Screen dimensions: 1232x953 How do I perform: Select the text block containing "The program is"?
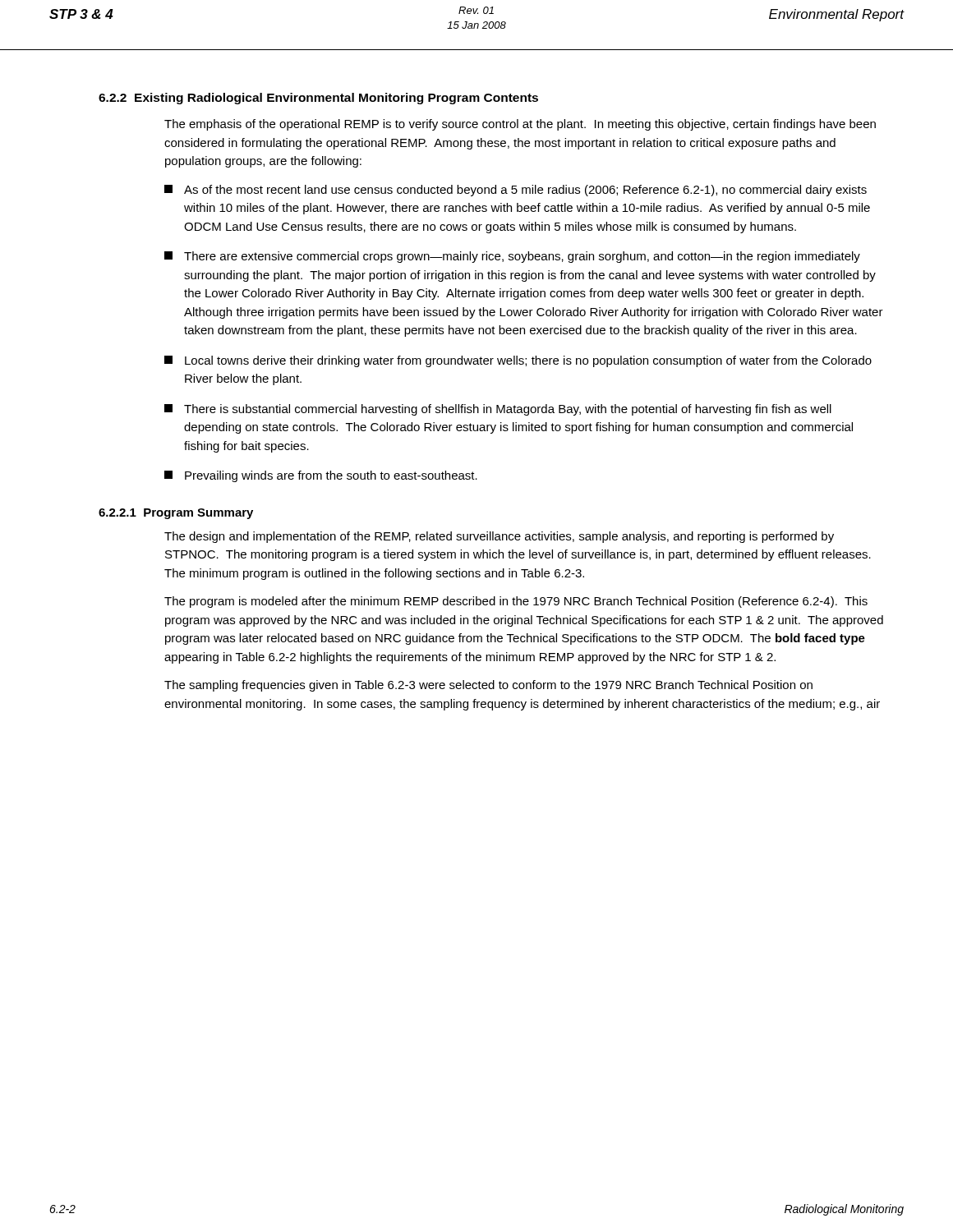click(524, 629)
